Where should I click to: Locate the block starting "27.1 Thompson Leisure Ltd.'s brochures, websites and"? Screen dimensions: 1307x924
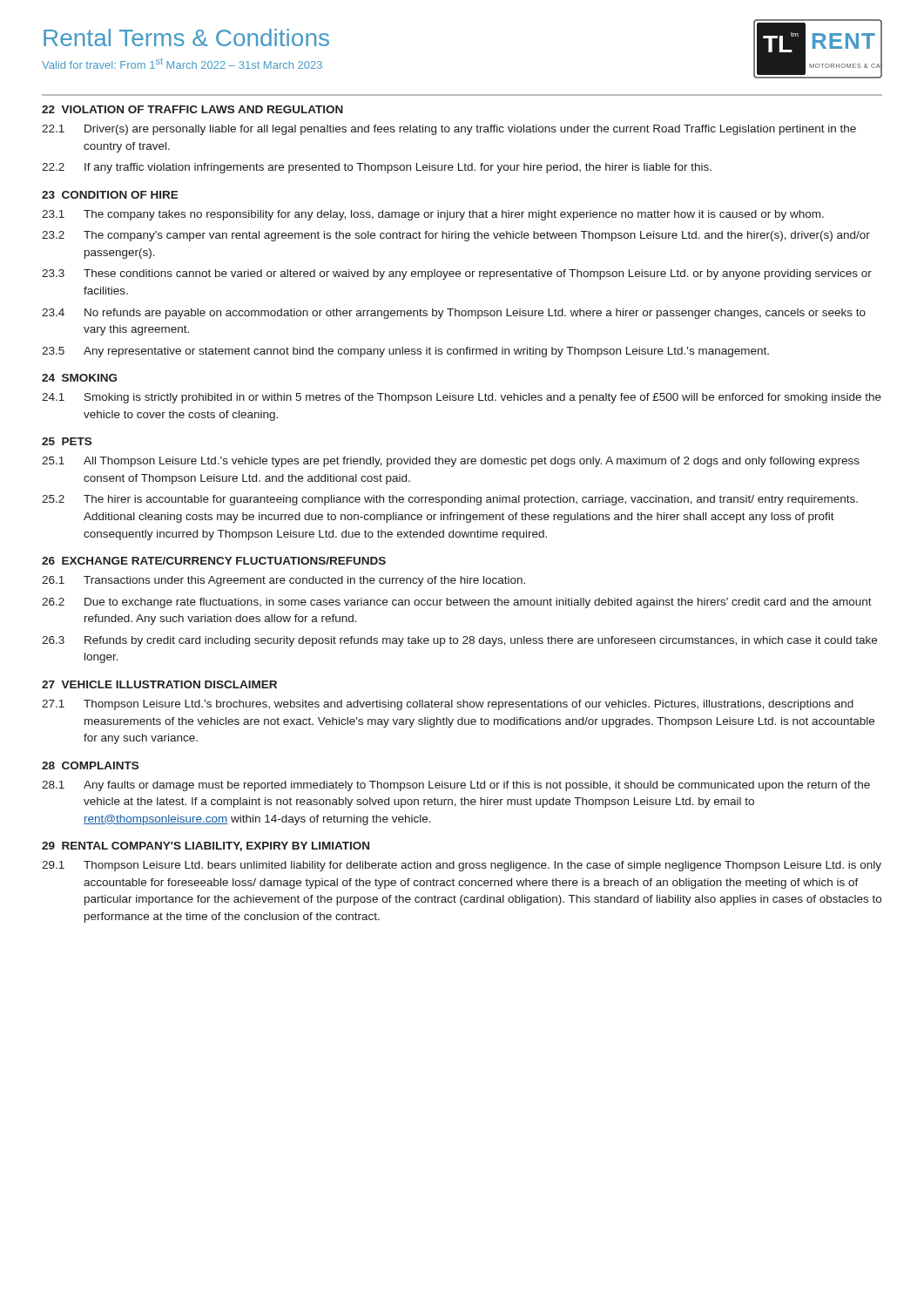click(x=462, y=721)
